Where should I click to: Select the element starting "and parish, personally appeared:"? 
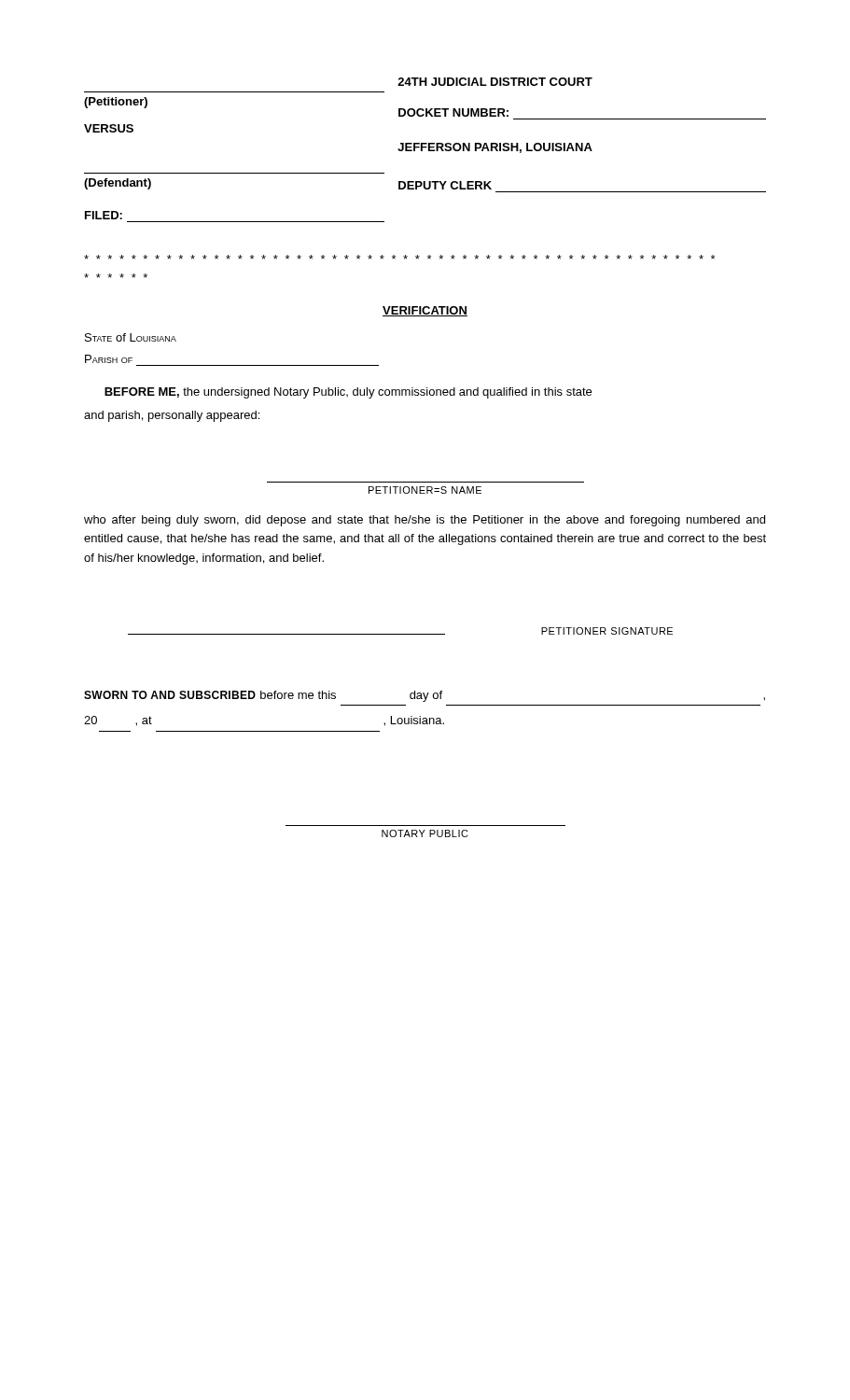tap(172, 415)
